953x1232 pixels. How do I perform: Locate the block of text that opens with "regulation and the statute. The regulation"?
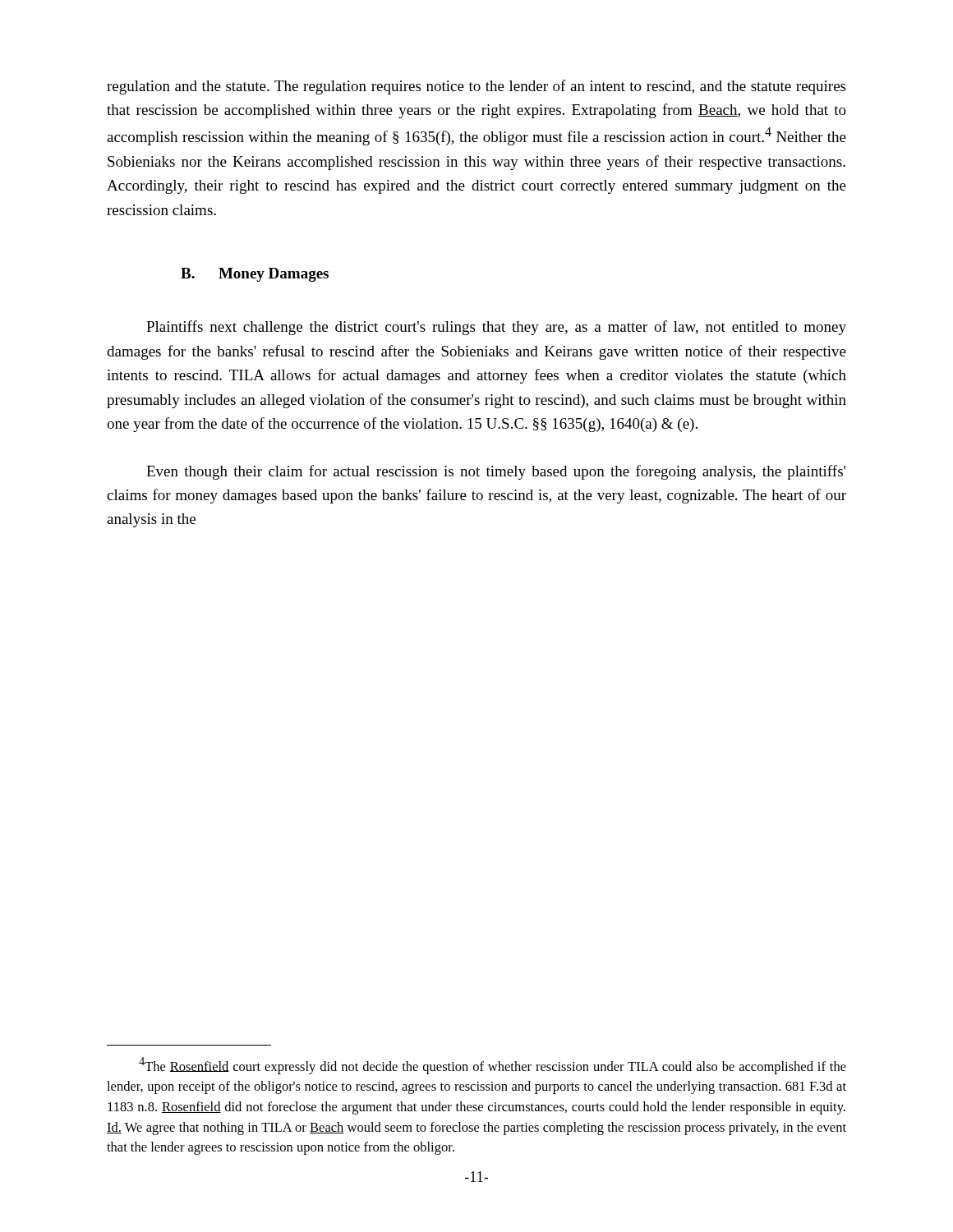pyautogui.click(x=476, y=148)
